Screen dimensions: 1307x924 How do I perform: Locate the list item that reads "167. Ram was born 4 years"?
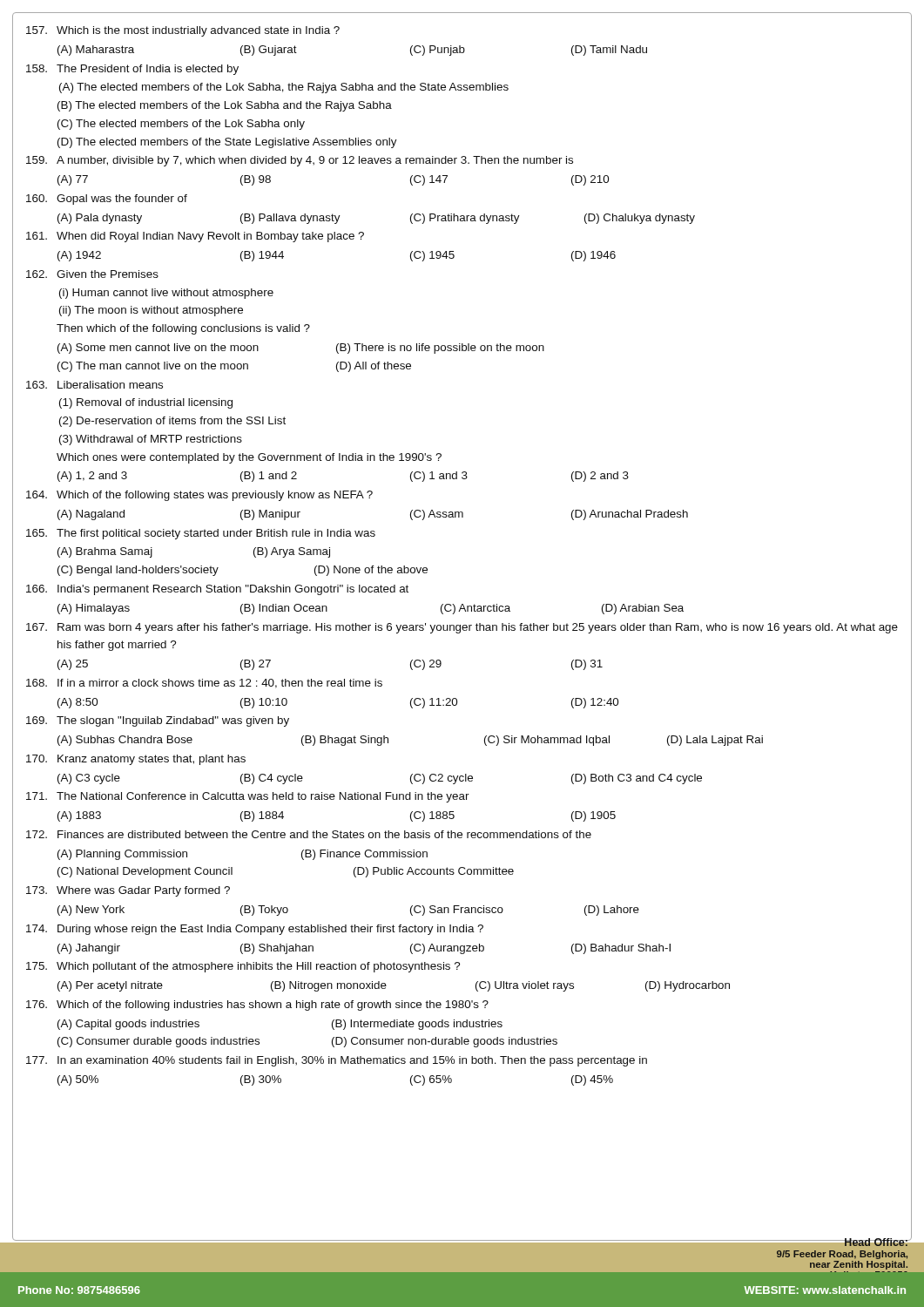point(462,628)
